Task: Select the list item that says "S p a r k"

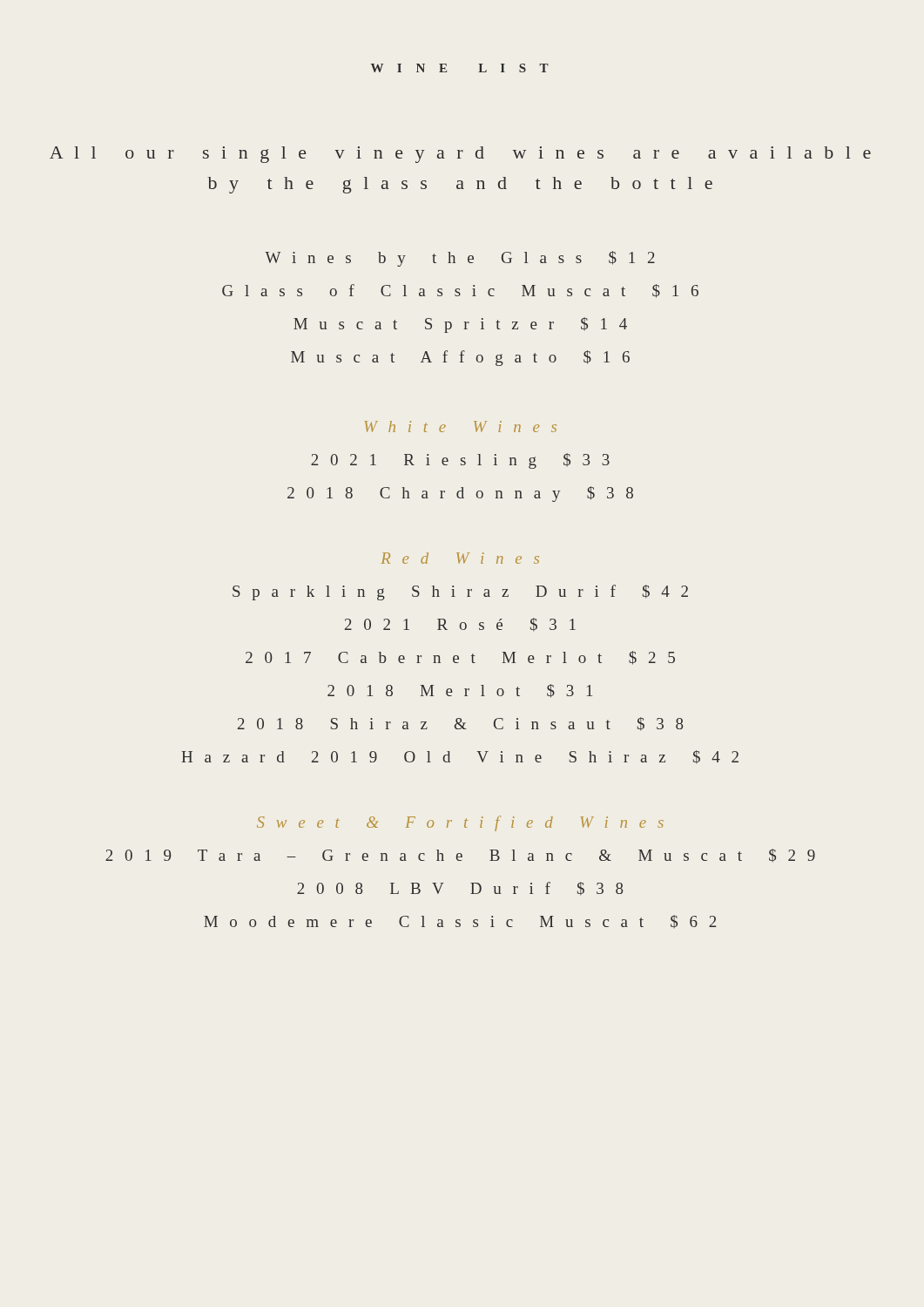Action: pyautogui.click(x=462, y=592)
